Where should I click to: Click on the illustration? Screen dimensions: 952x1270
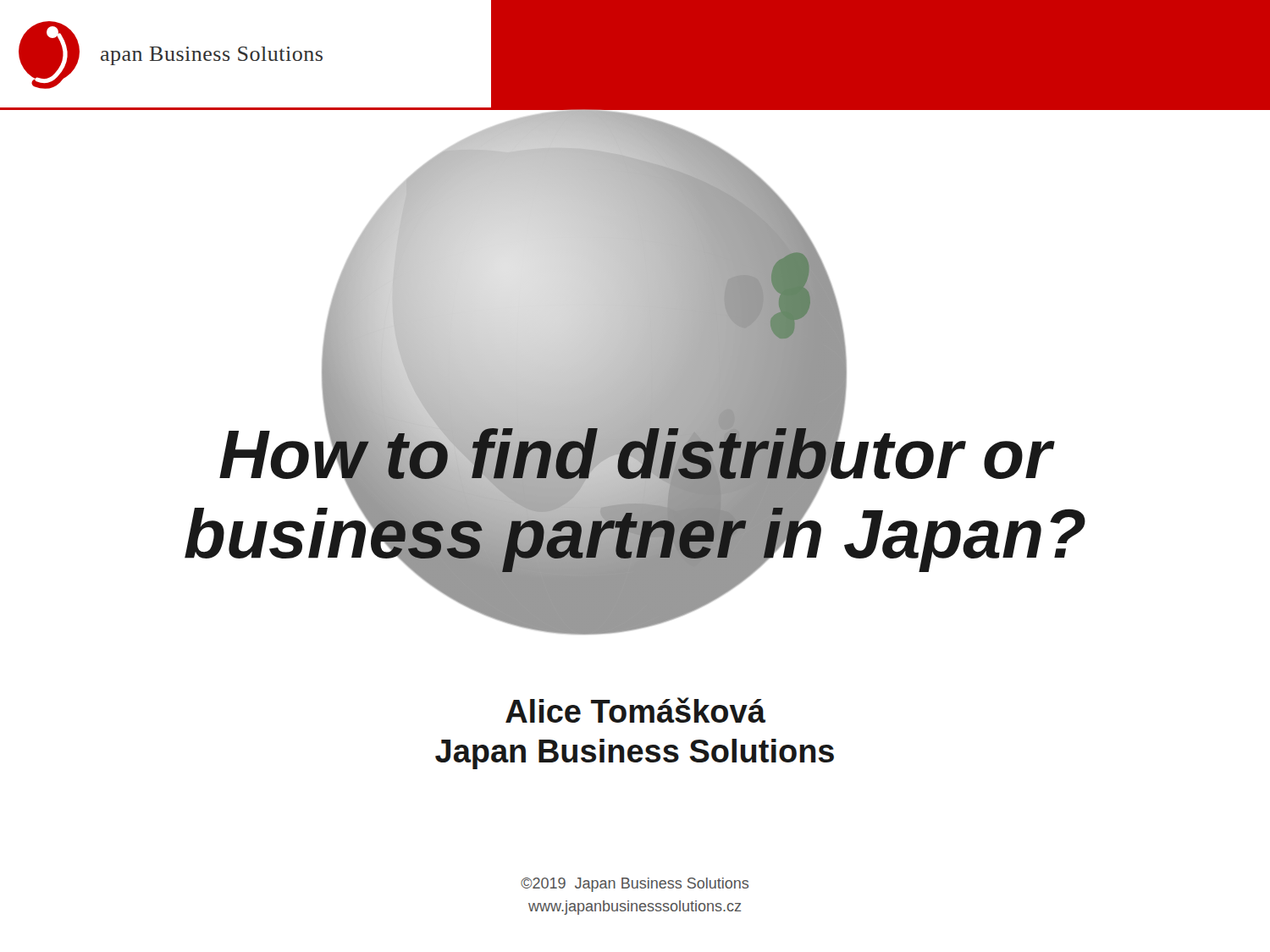point(584,381)
